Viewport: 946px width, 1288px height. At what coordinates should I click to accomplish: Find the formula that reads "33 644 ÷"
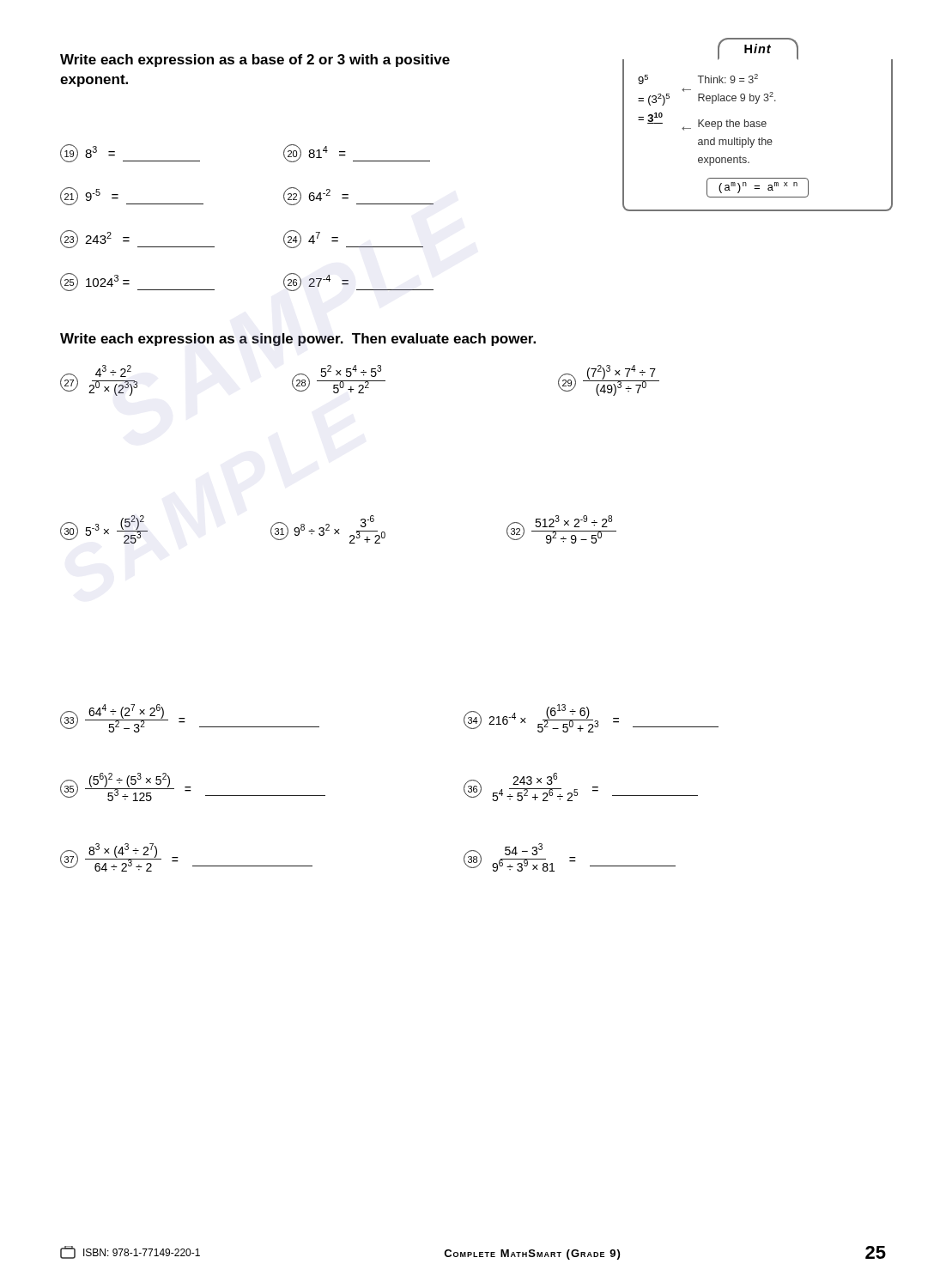[190, 720]
